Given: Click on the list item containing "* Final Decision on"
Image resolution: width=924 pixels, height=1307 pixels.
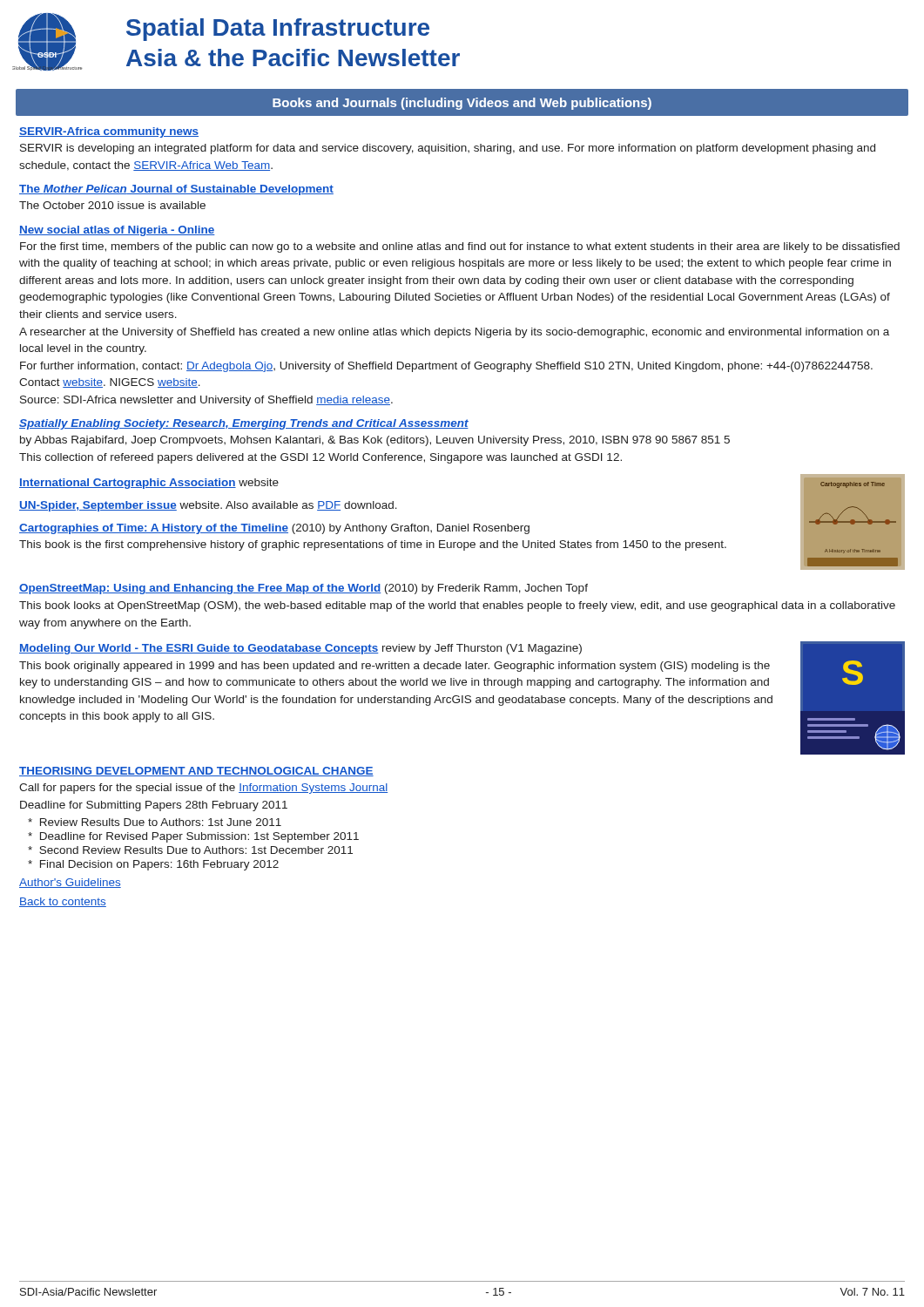Looking at the screenshot, I should pyautogui.click(x=153, y=864).
